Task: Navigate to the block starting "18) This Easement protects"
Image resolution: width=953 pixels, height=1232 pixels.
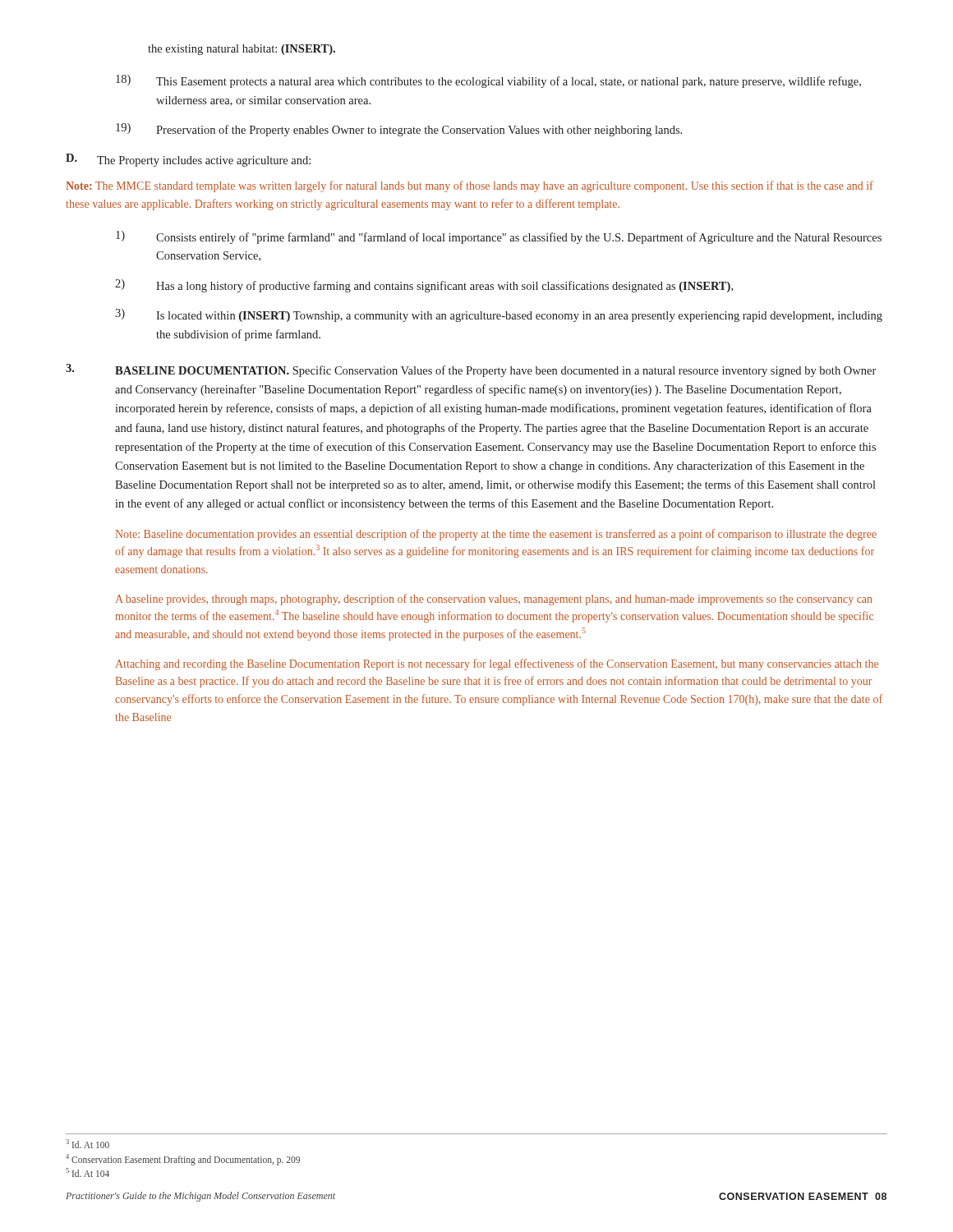Action: [x=501, y=91]
